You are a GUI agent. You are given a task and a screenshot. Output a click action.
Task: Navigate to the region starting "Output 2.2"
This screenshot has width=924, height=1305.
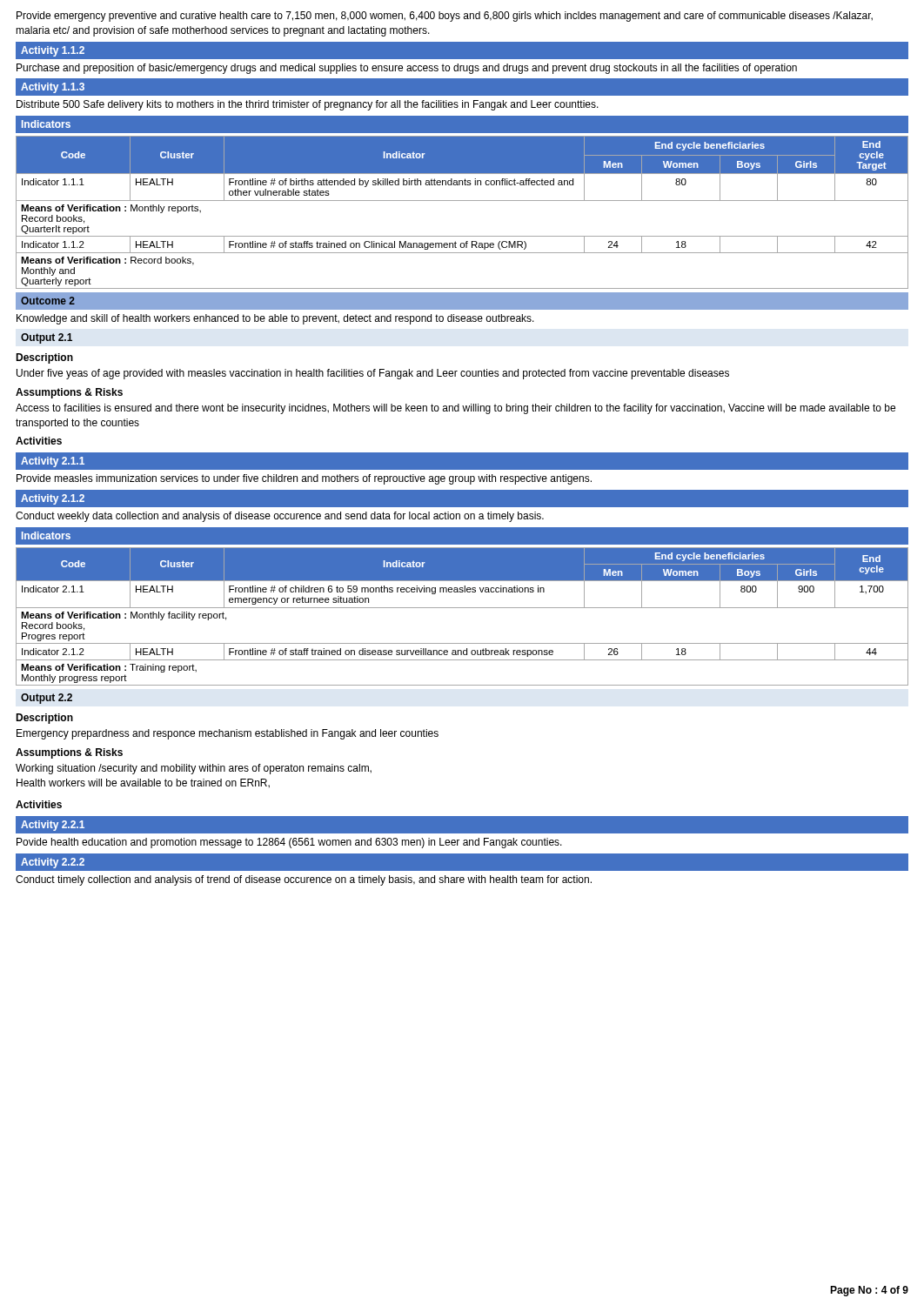pos(47,698)
